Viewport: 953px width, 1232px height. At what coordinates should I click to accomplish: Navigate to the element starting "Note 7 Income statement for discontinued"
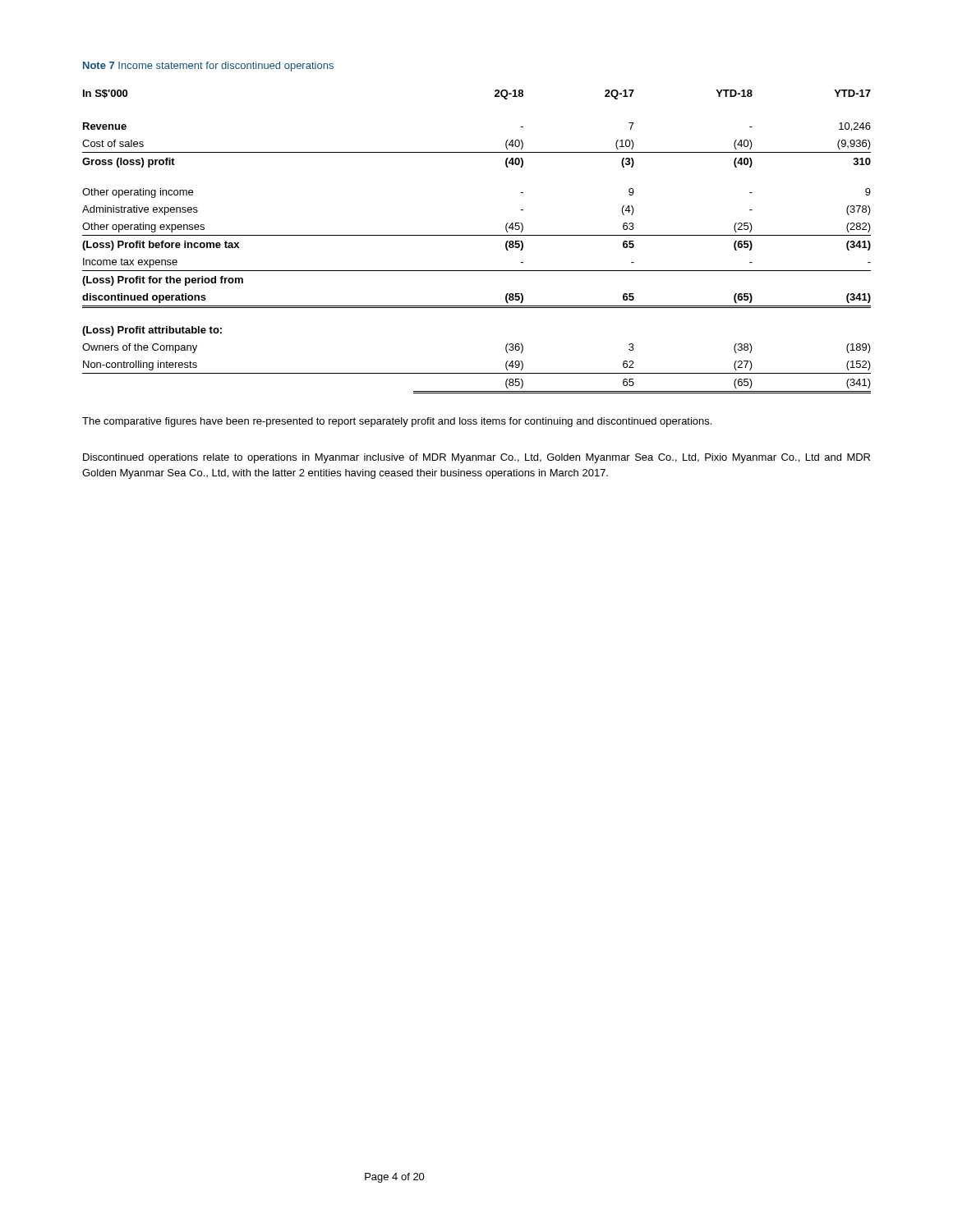coord(208,65)
